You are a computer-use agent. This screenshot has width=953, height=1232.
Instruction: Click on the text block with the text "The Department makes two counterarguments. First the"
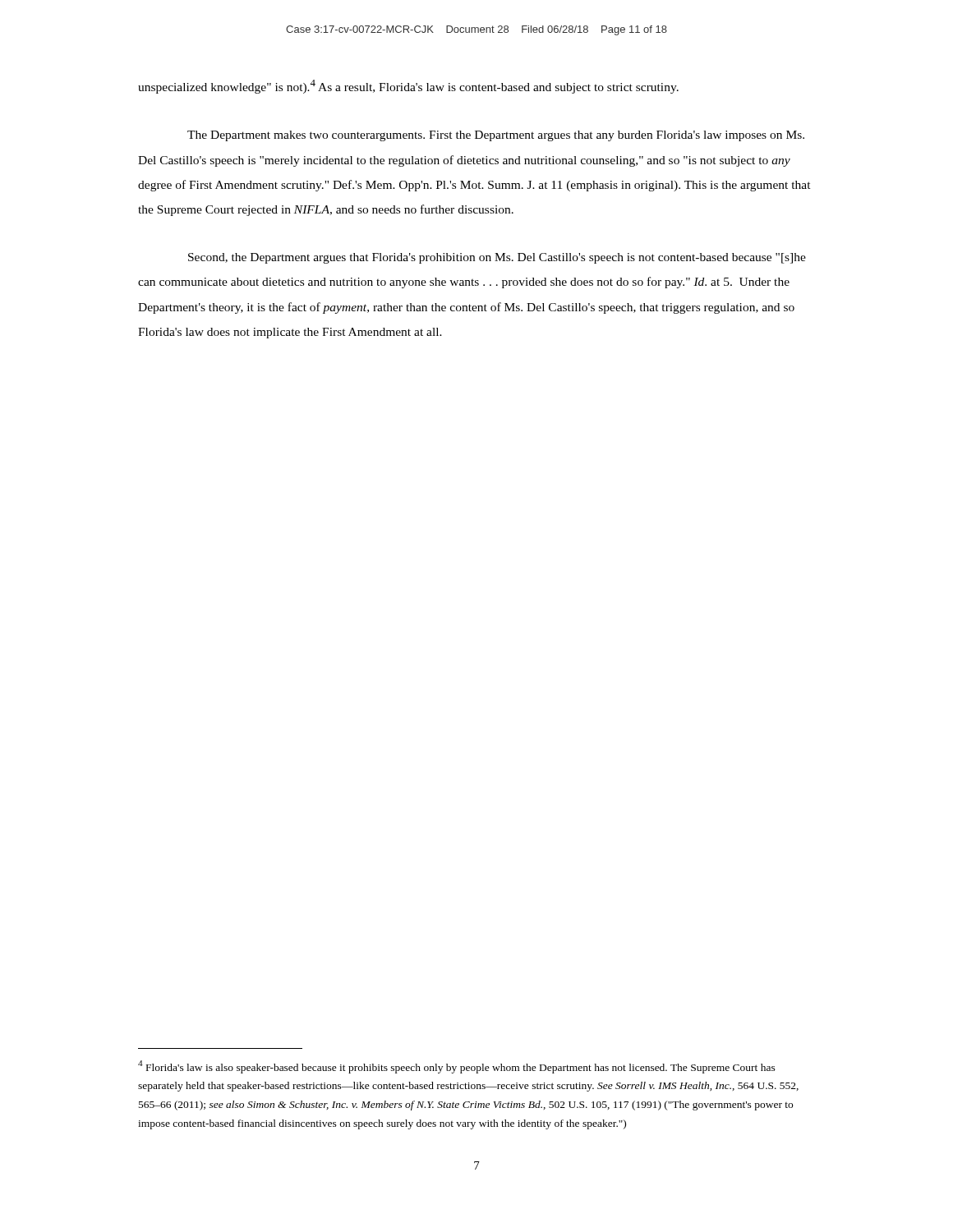(474, 172)
